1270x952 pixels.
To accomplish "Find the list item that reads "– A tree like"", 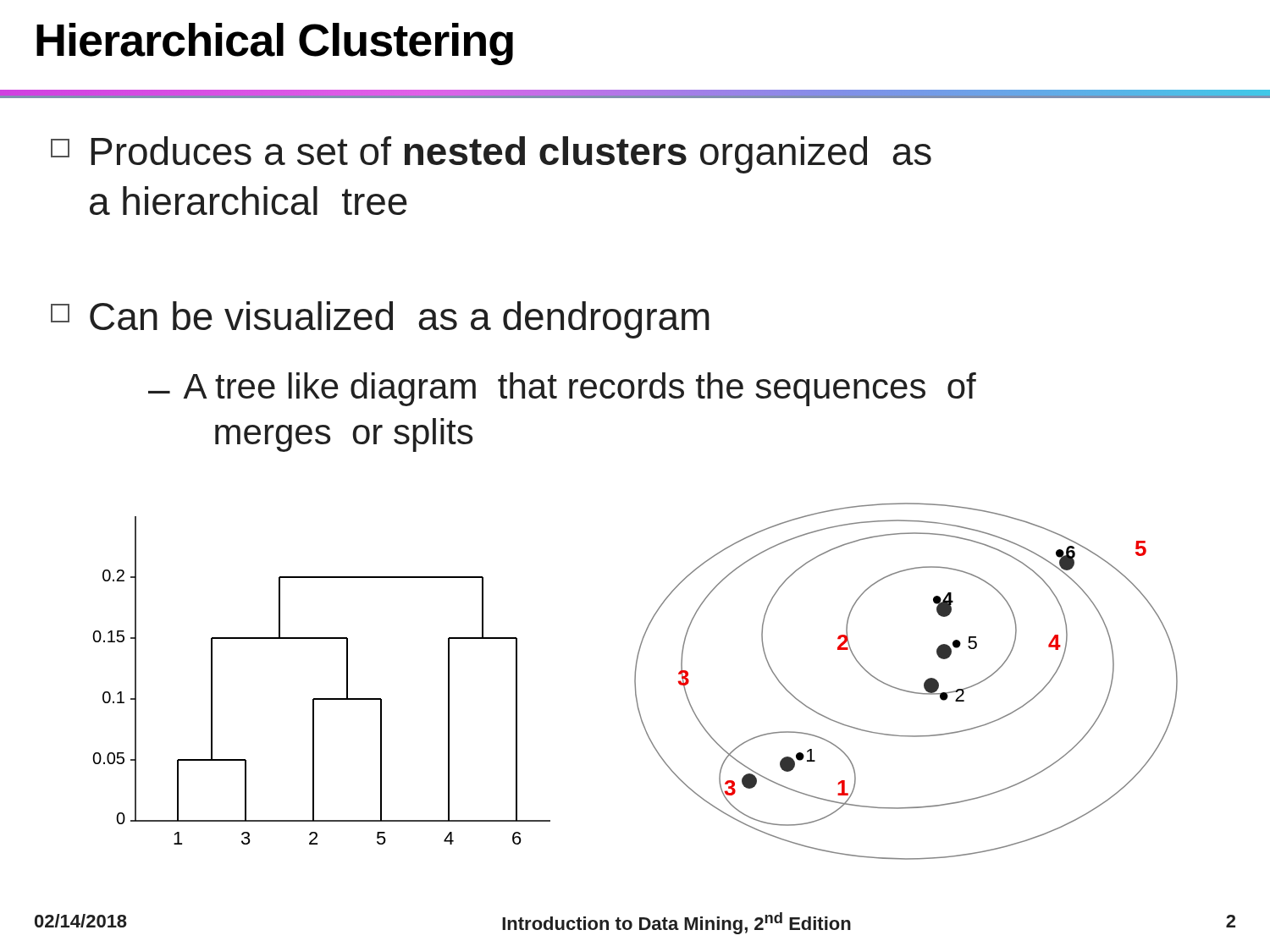I will point(562,409).
